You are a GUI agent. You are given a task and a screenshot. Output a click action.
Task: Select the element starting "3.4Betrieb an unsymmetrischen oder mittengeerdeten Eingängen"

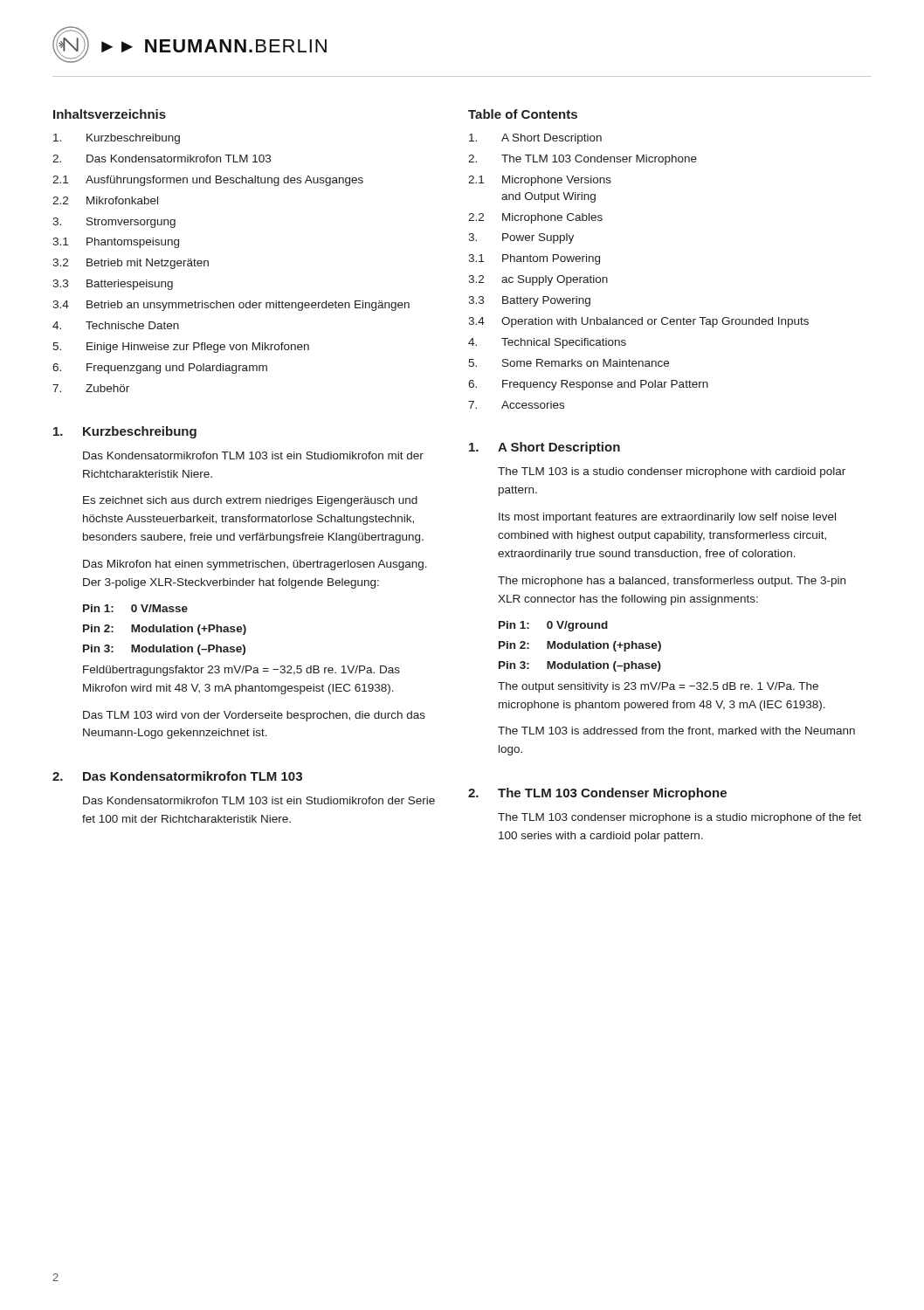point(245,305)
